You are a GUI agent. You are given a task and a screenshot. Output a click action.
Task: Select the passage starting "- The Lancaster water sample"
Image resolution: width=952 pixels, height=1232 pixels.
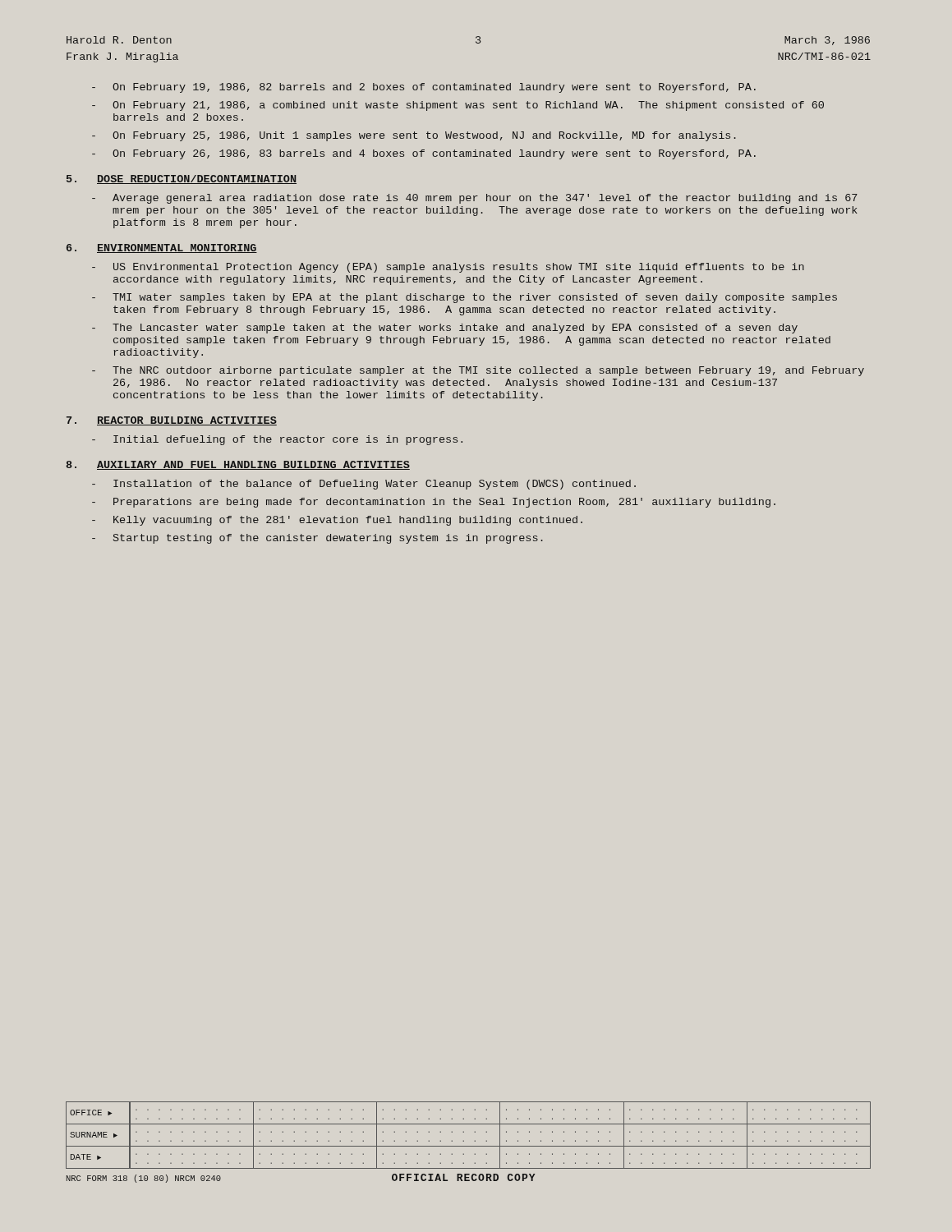481,340
